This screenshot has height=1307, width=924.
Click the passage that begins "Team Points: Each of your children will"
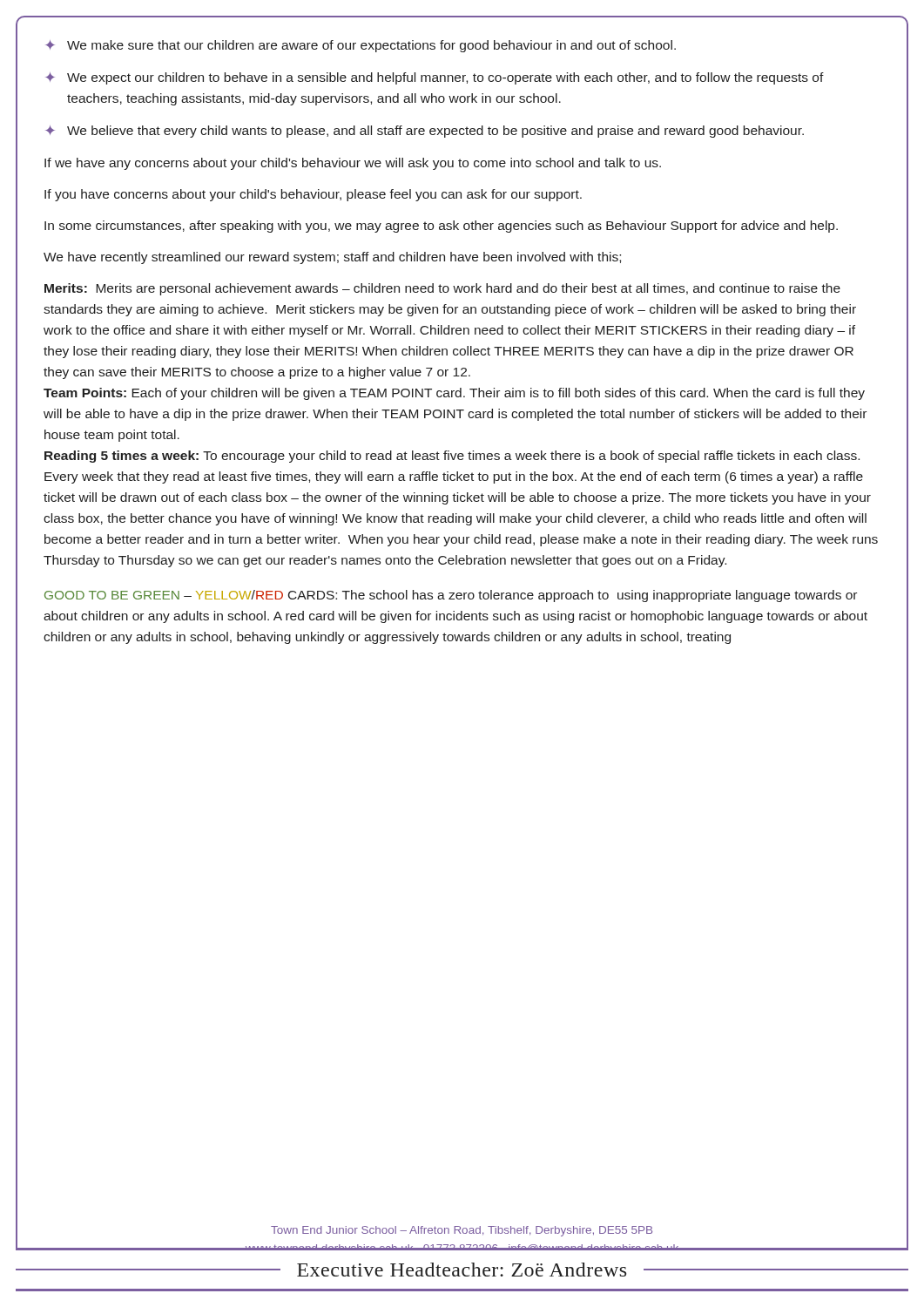pos(455,414)
